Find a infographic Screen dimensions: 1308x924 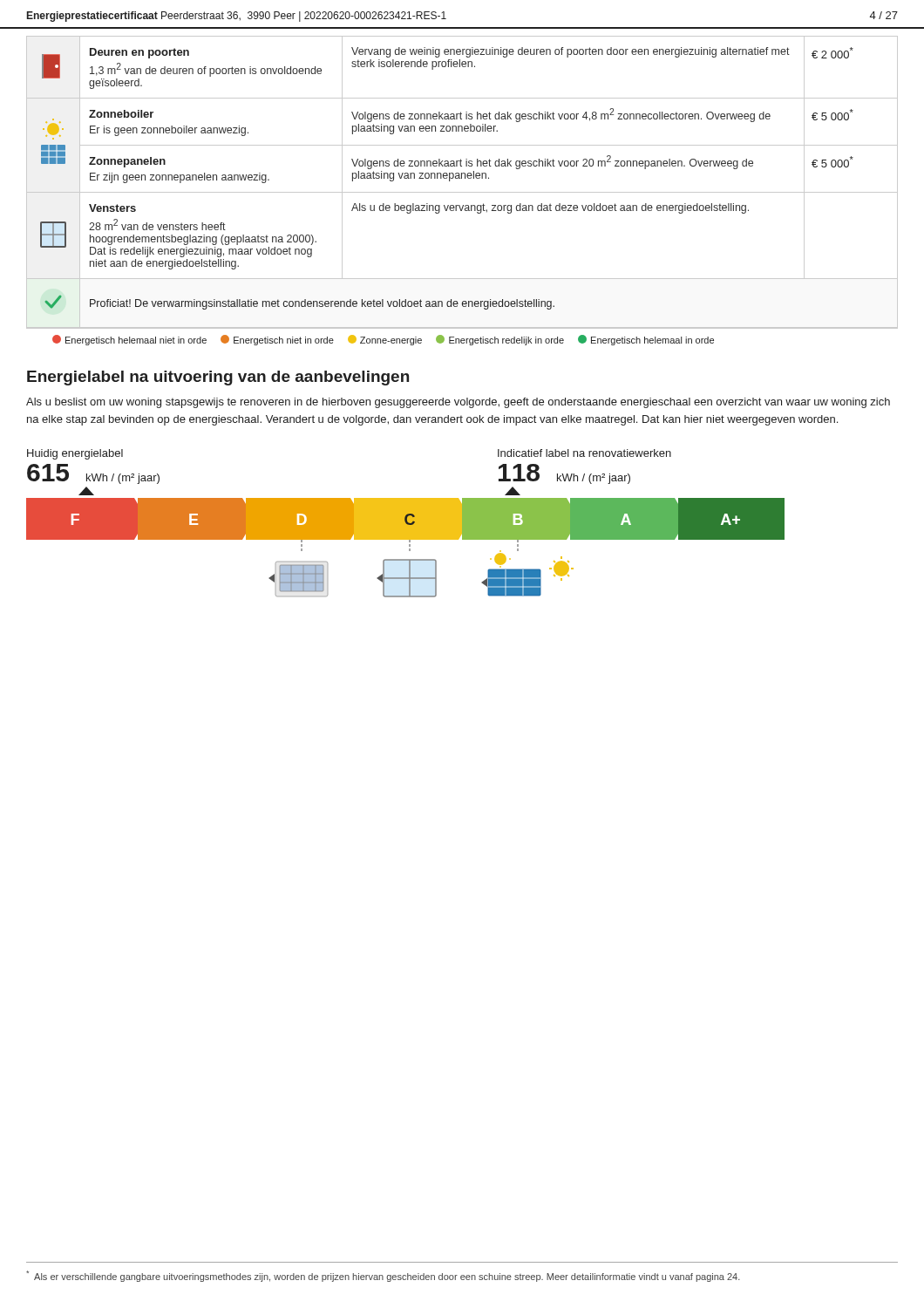462,538
